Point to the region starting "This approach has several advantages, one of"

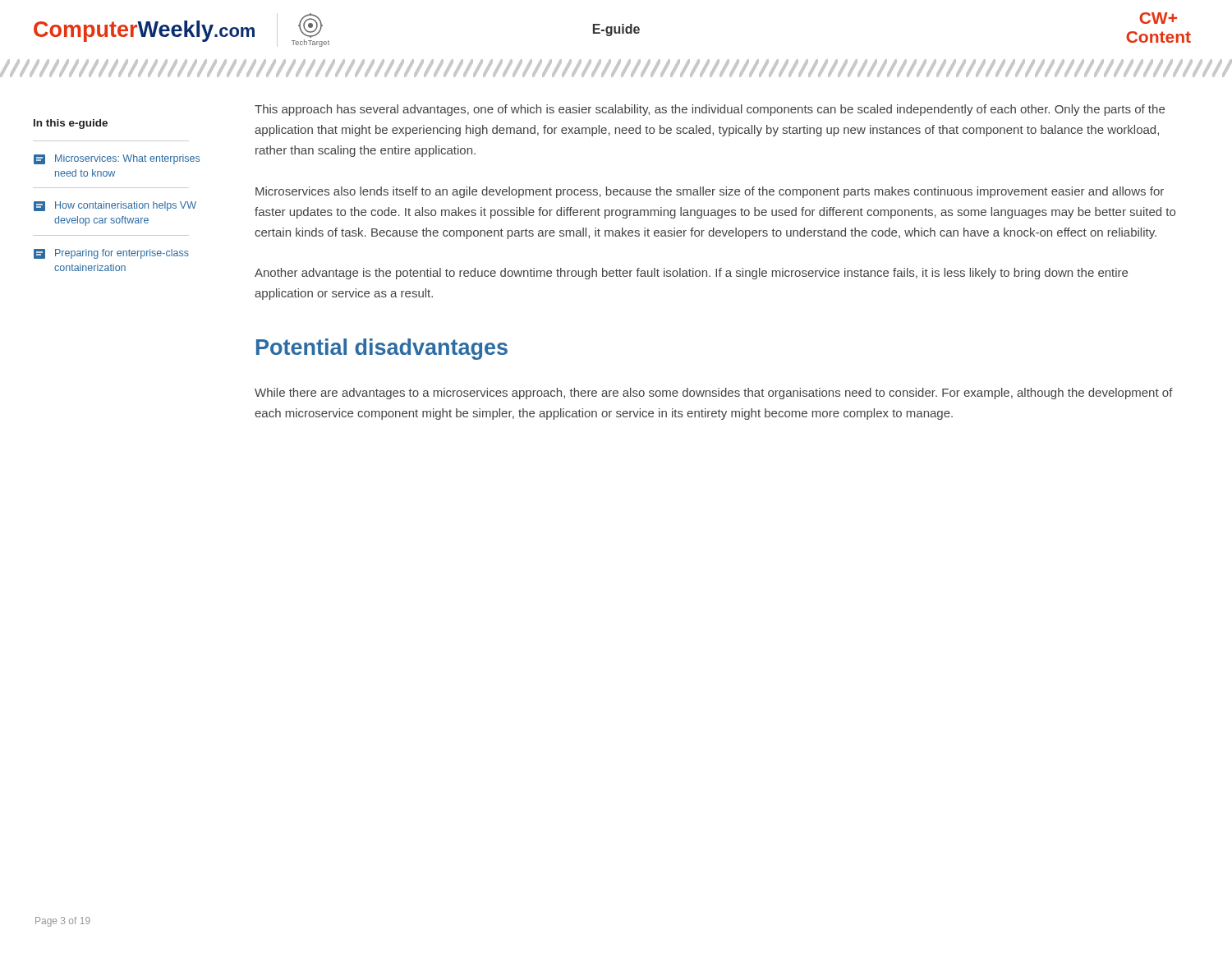[710, 130]
